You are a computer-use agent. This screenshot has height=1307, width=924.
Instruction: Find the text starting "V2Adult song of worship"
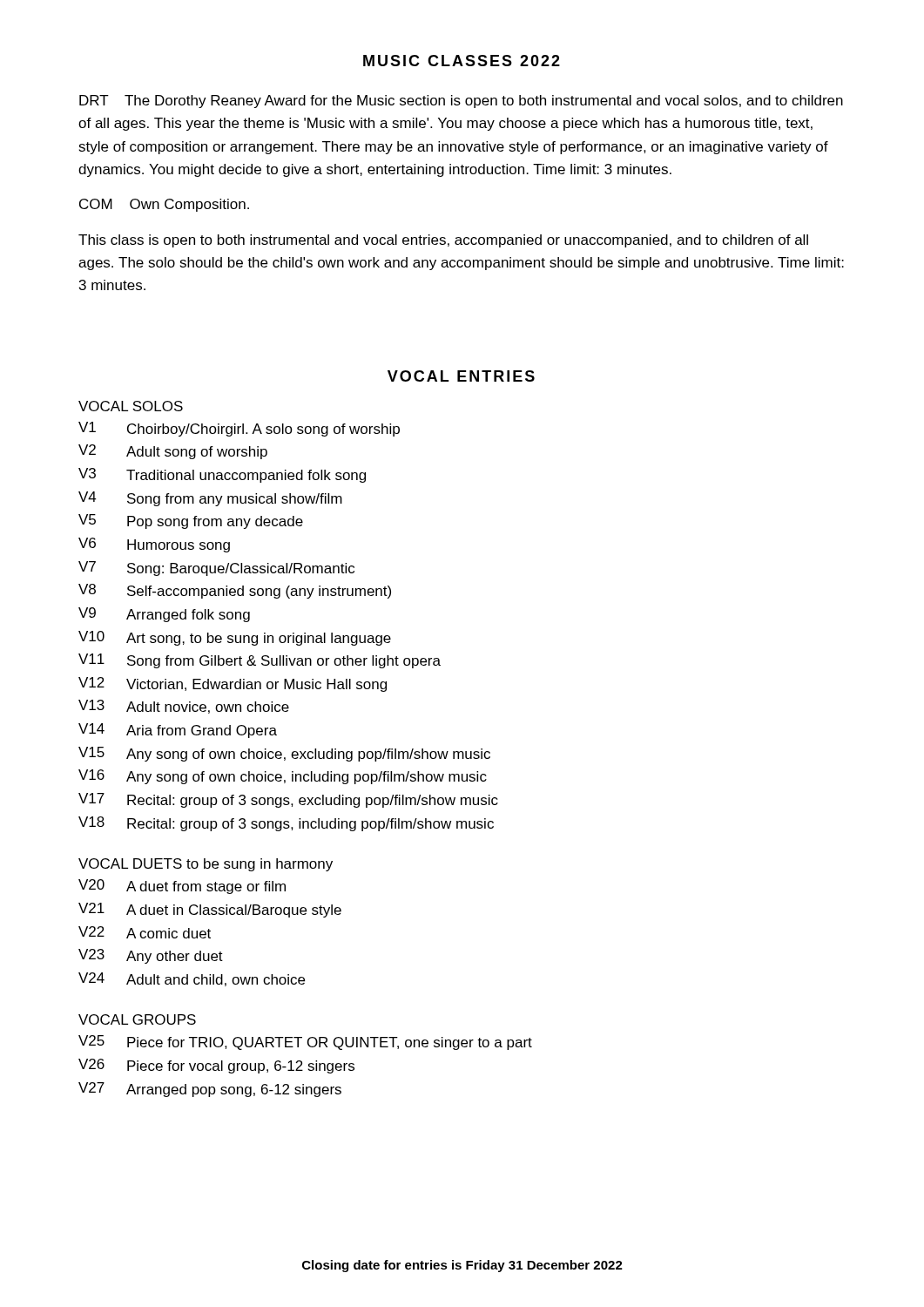(173, 453)
